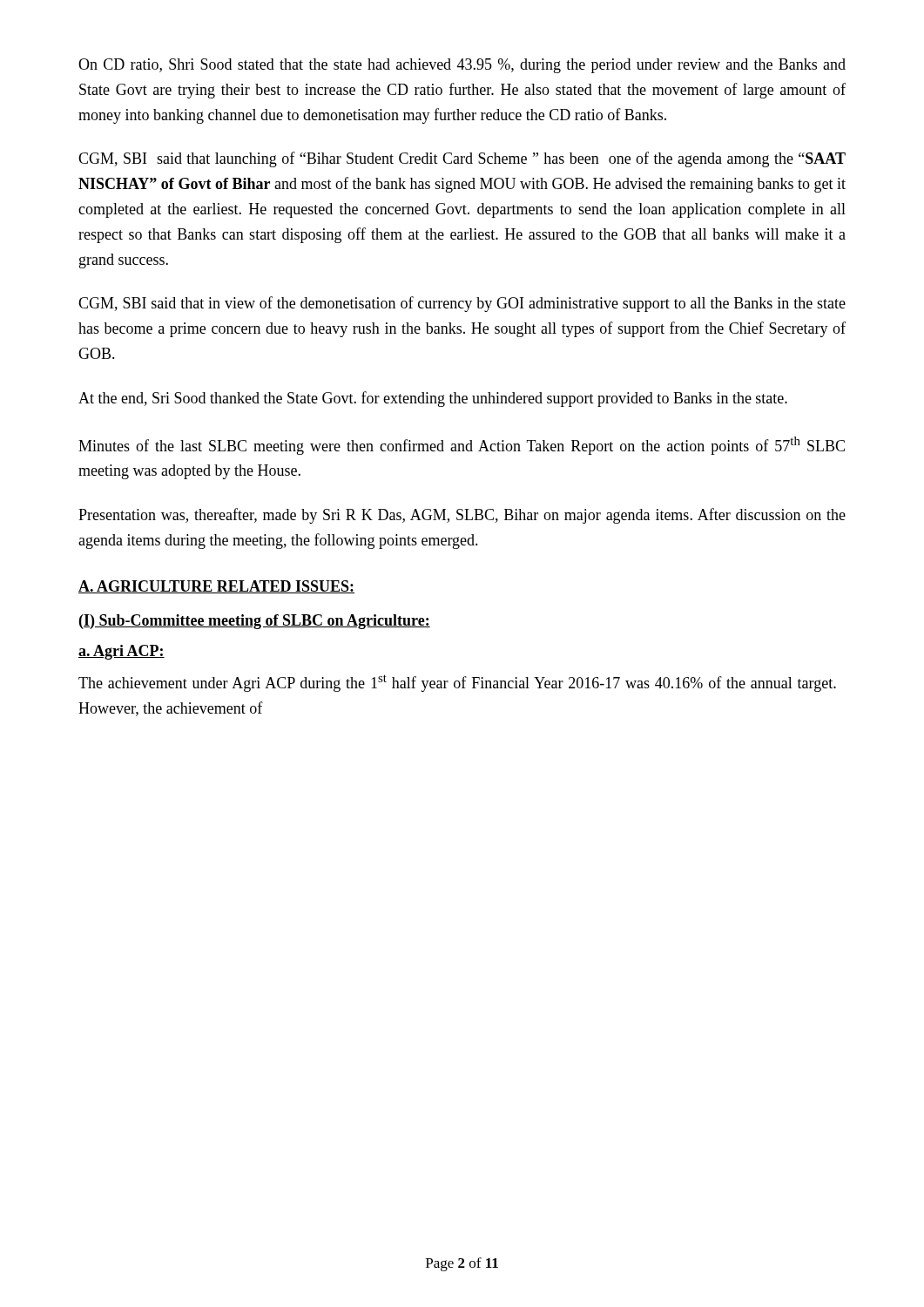Locate the section header containing "(I) Sub-Committee meeting of SLBC on Agriculture:"
Image resolution: width=924 pixels, height=1307 pixels.
point(254,620)
